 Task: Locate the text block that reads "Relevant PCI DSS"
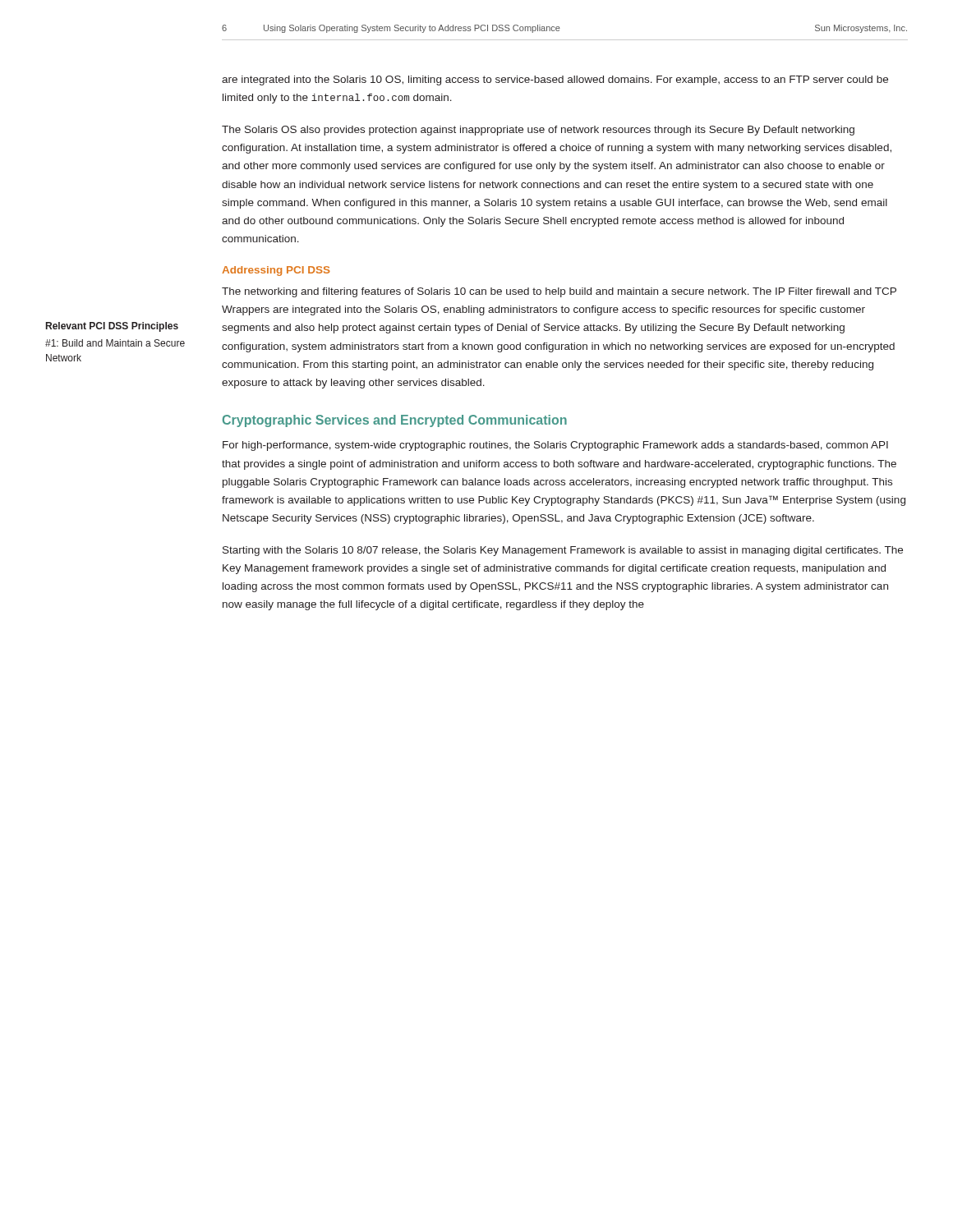pos(117,343)
